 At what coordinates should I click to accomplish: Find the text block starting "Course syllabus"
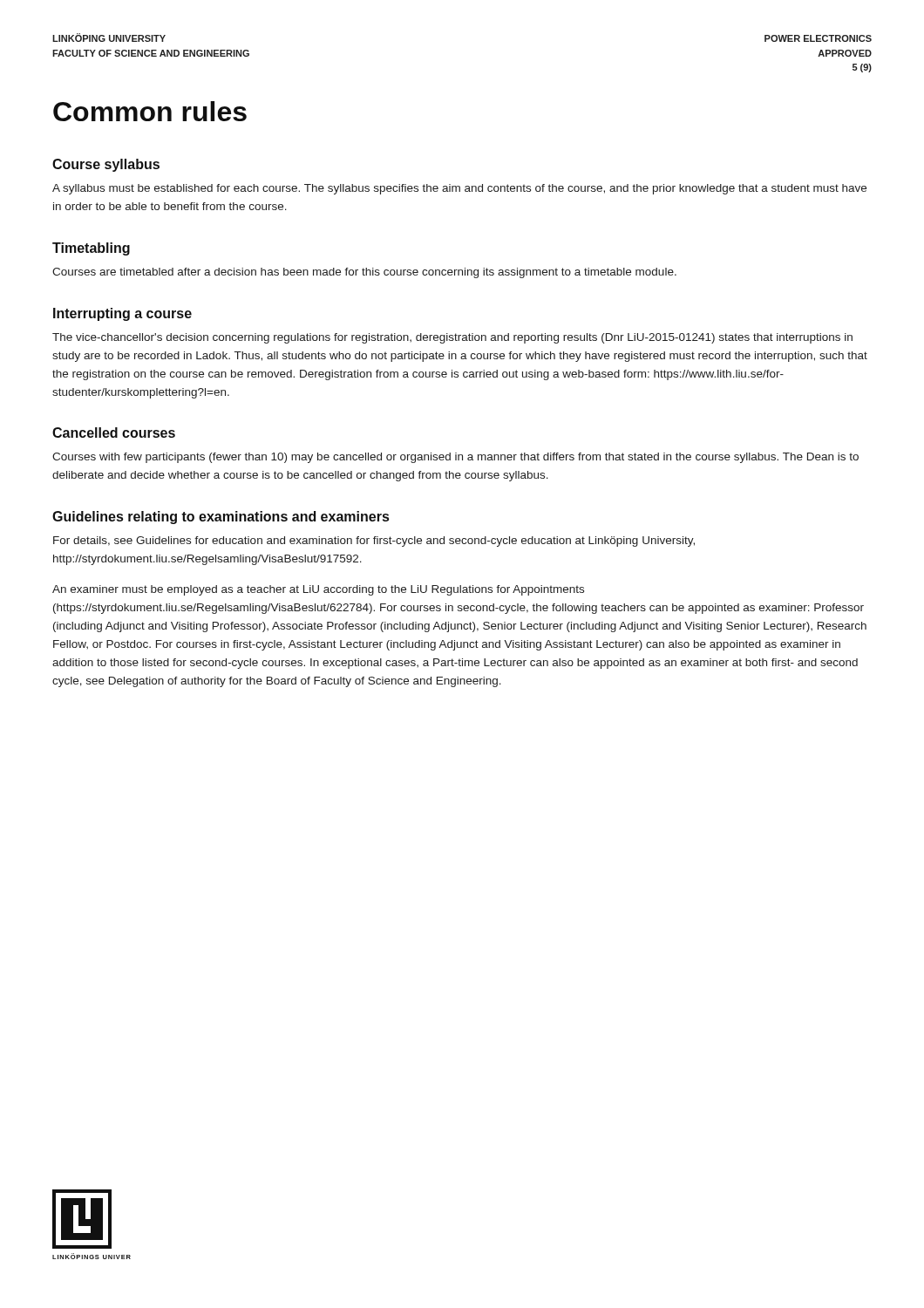click(106, 164)
